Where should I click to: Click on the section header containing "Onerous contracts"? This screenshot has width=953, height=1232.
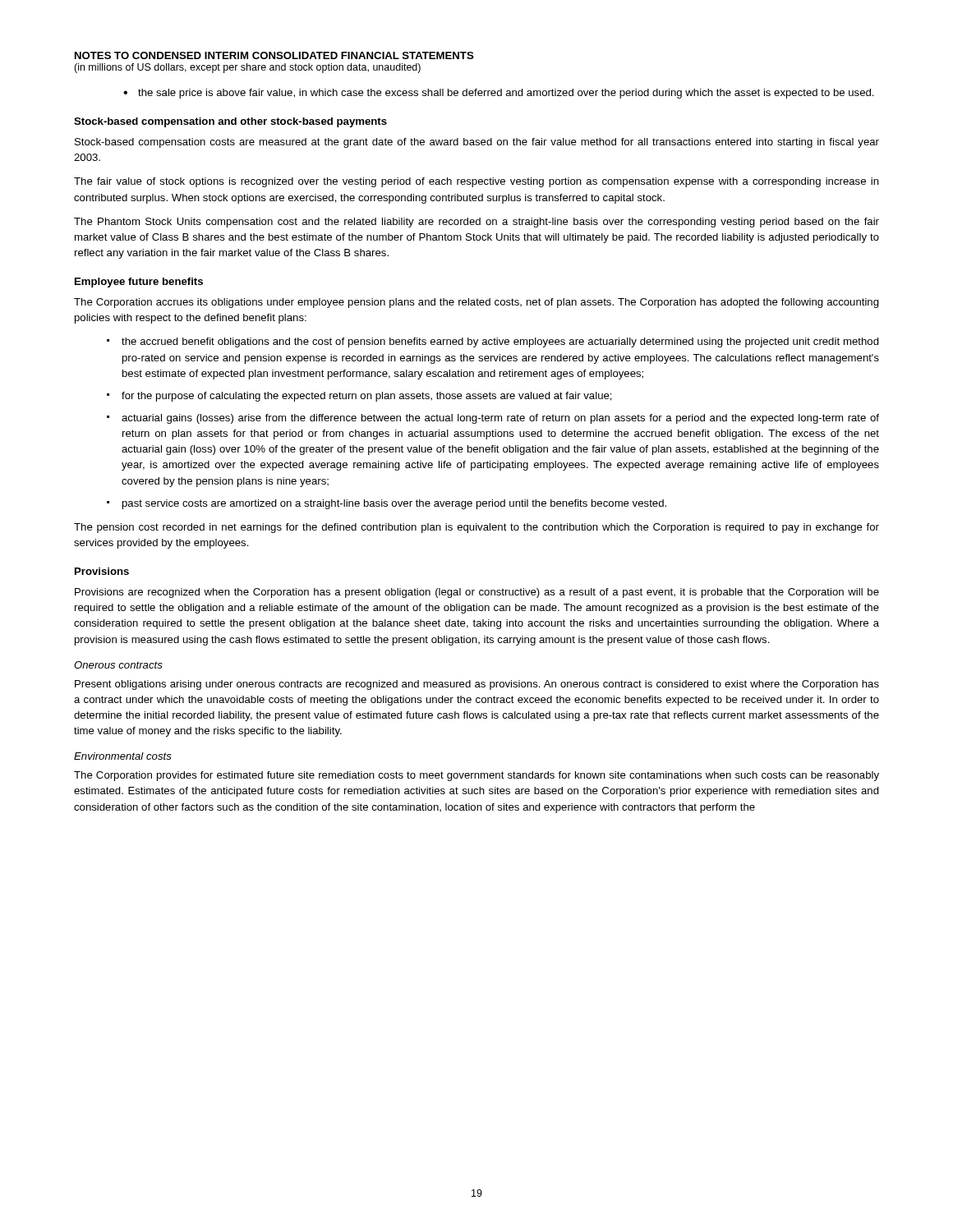pos(118,665)
